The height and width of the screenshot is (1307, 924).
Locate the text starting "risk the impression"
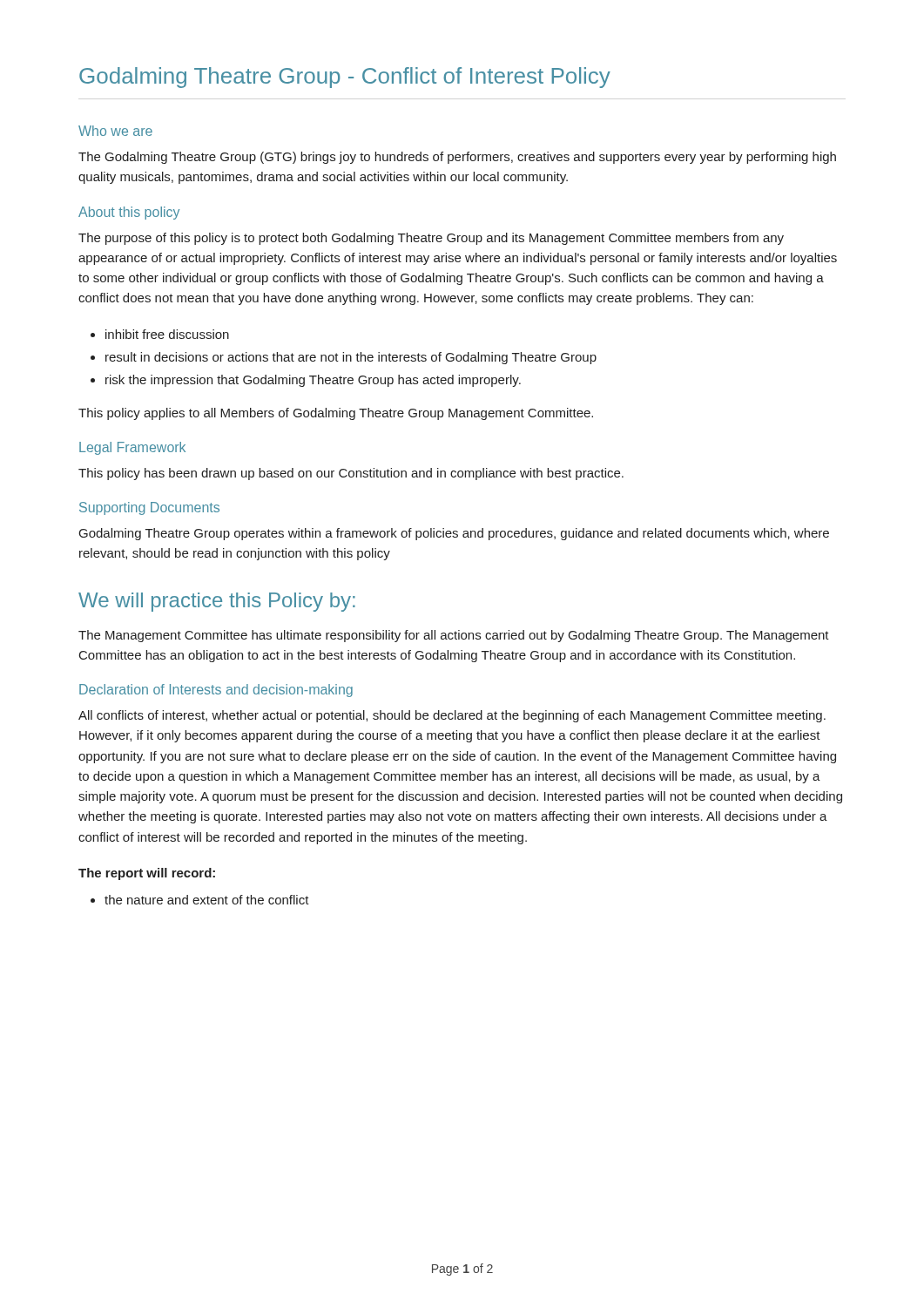point(313,379)
